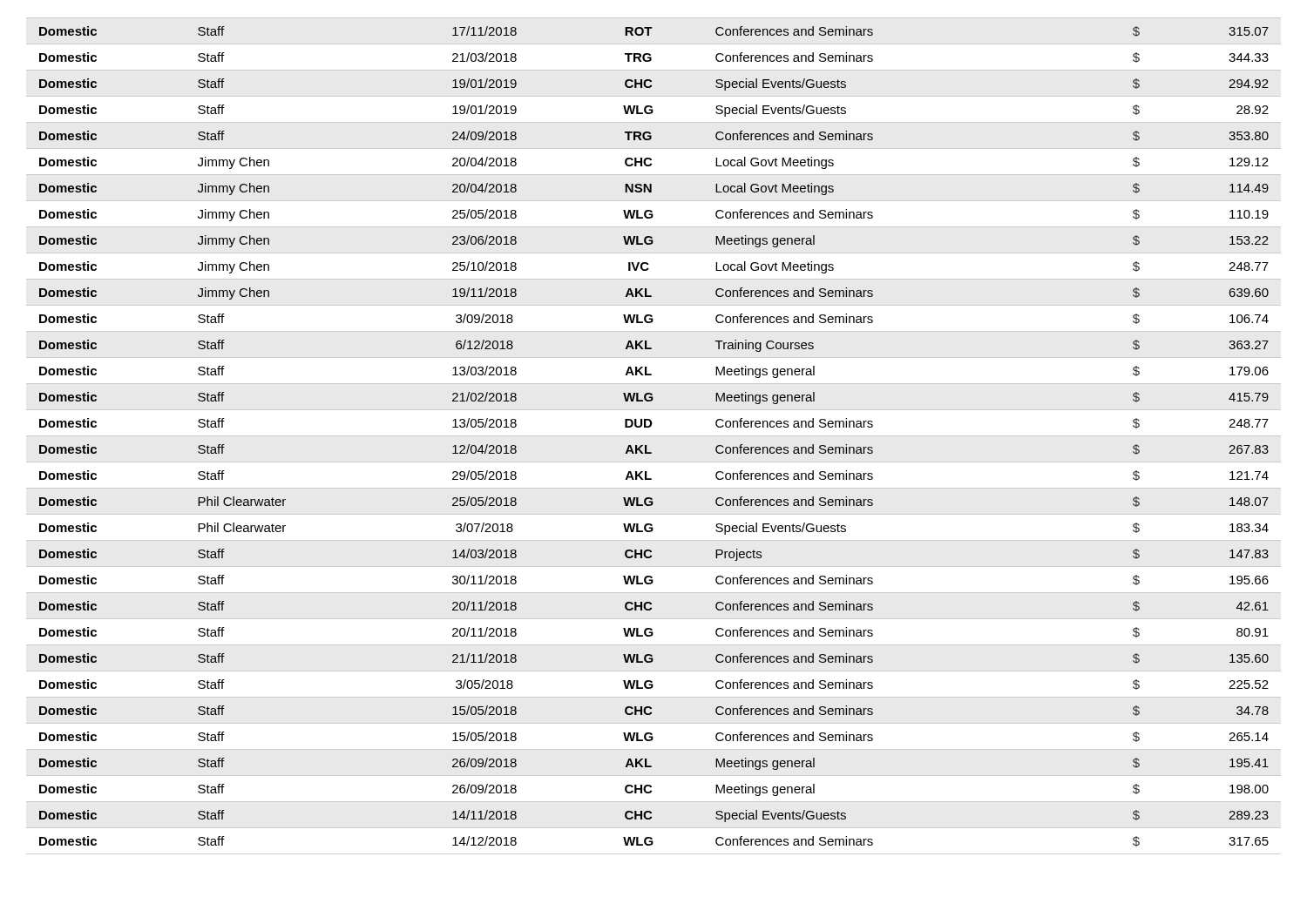1307x924 pixels.
Task: Find the table that mentions "Local Govt Meetings"
Action: tap(654, 436)
